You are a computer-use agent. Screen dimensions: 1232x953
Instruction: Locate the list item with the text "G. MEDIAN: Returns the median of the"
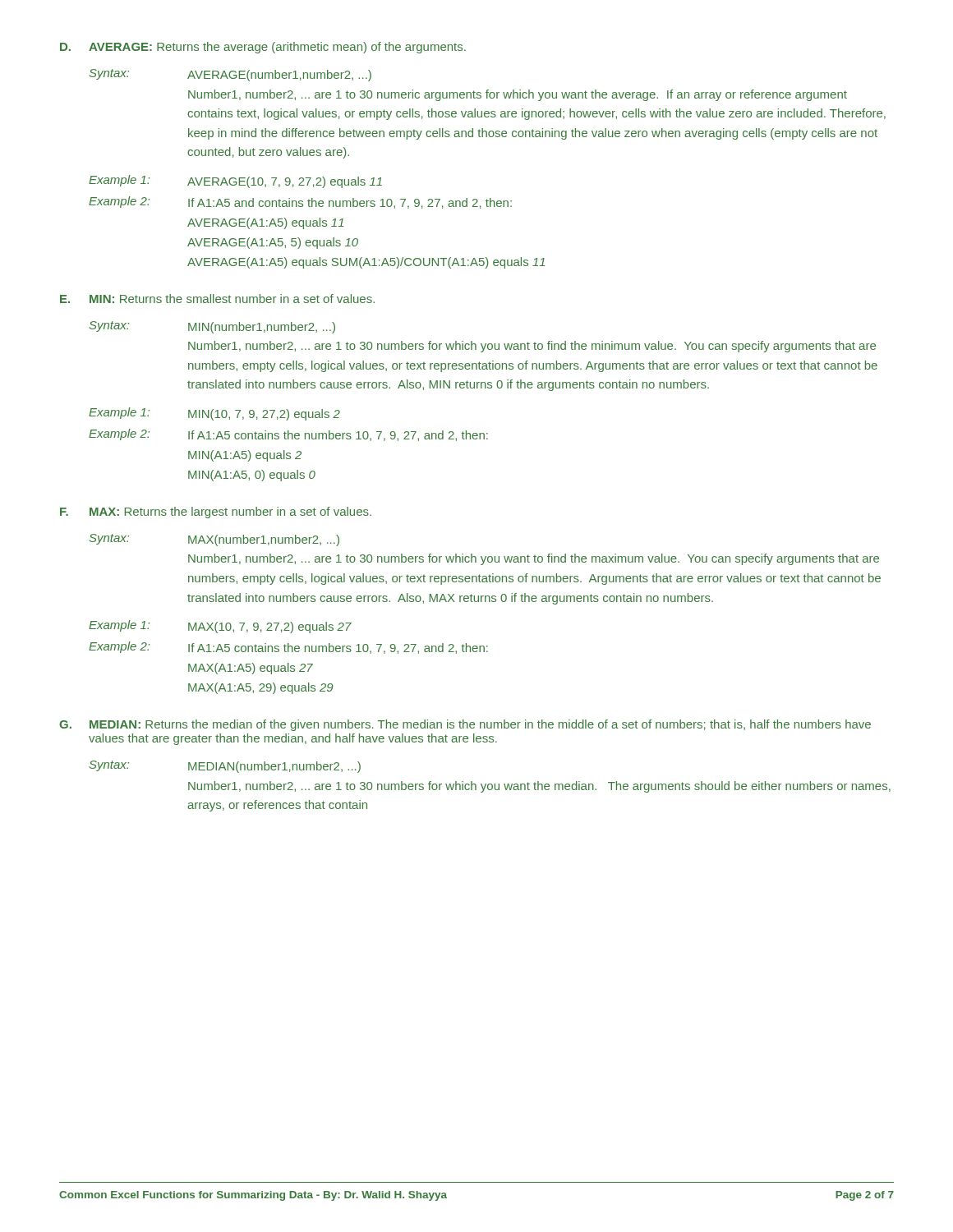(476, 731)
